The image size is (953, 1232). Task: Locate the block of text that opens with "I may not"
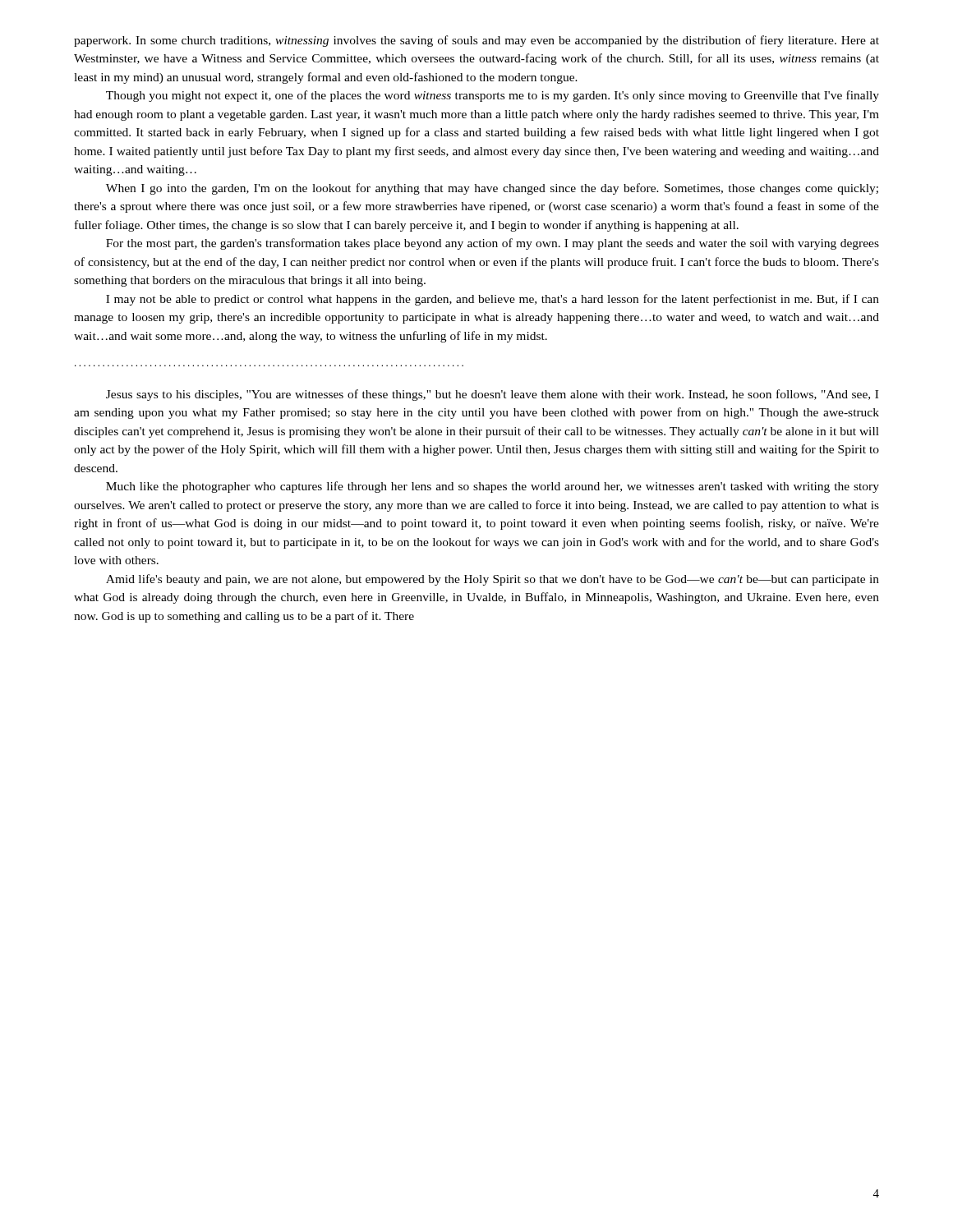tap(476, 317)
